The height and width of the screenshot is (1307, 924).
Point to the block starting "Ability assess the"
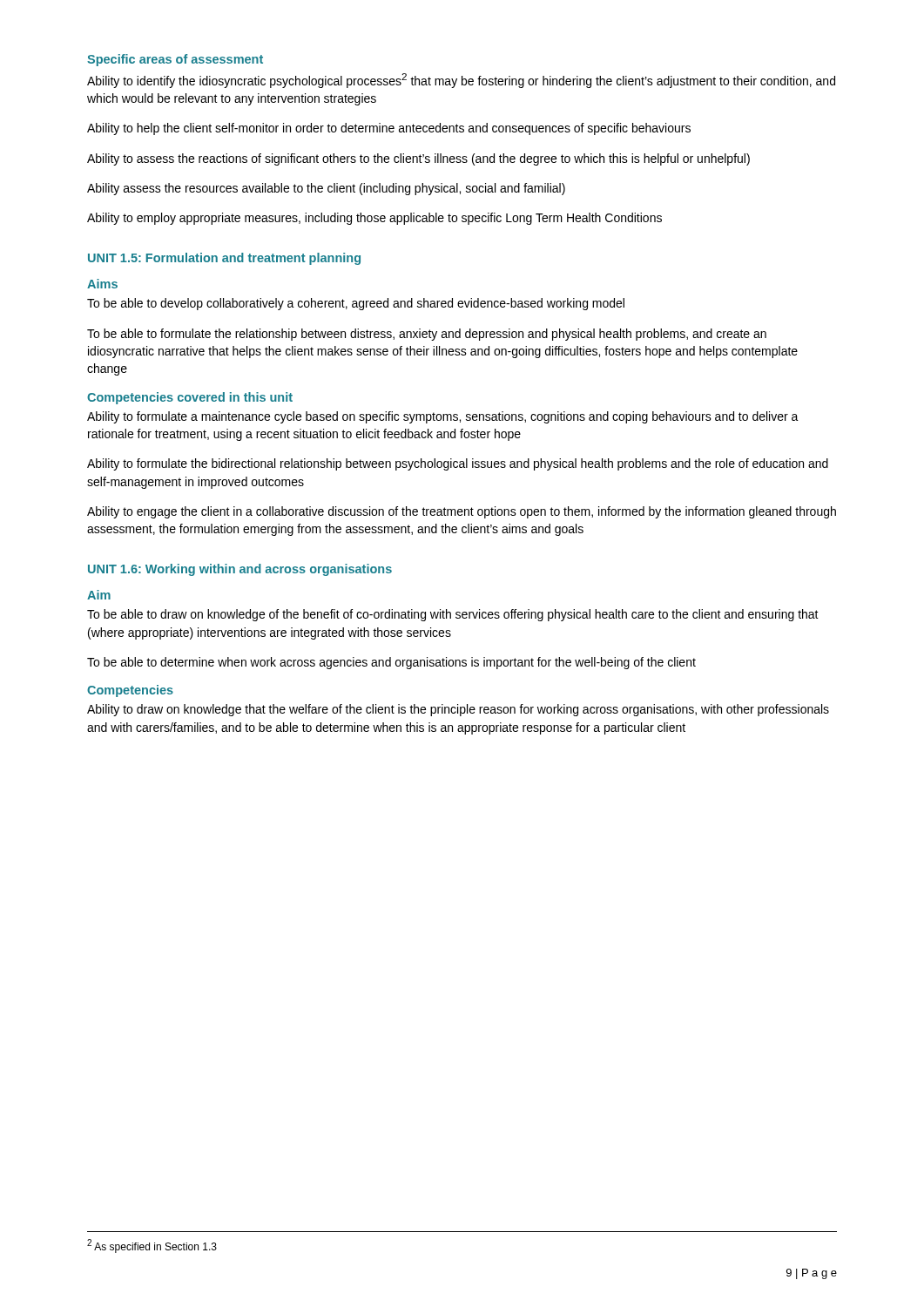point(326,188)
